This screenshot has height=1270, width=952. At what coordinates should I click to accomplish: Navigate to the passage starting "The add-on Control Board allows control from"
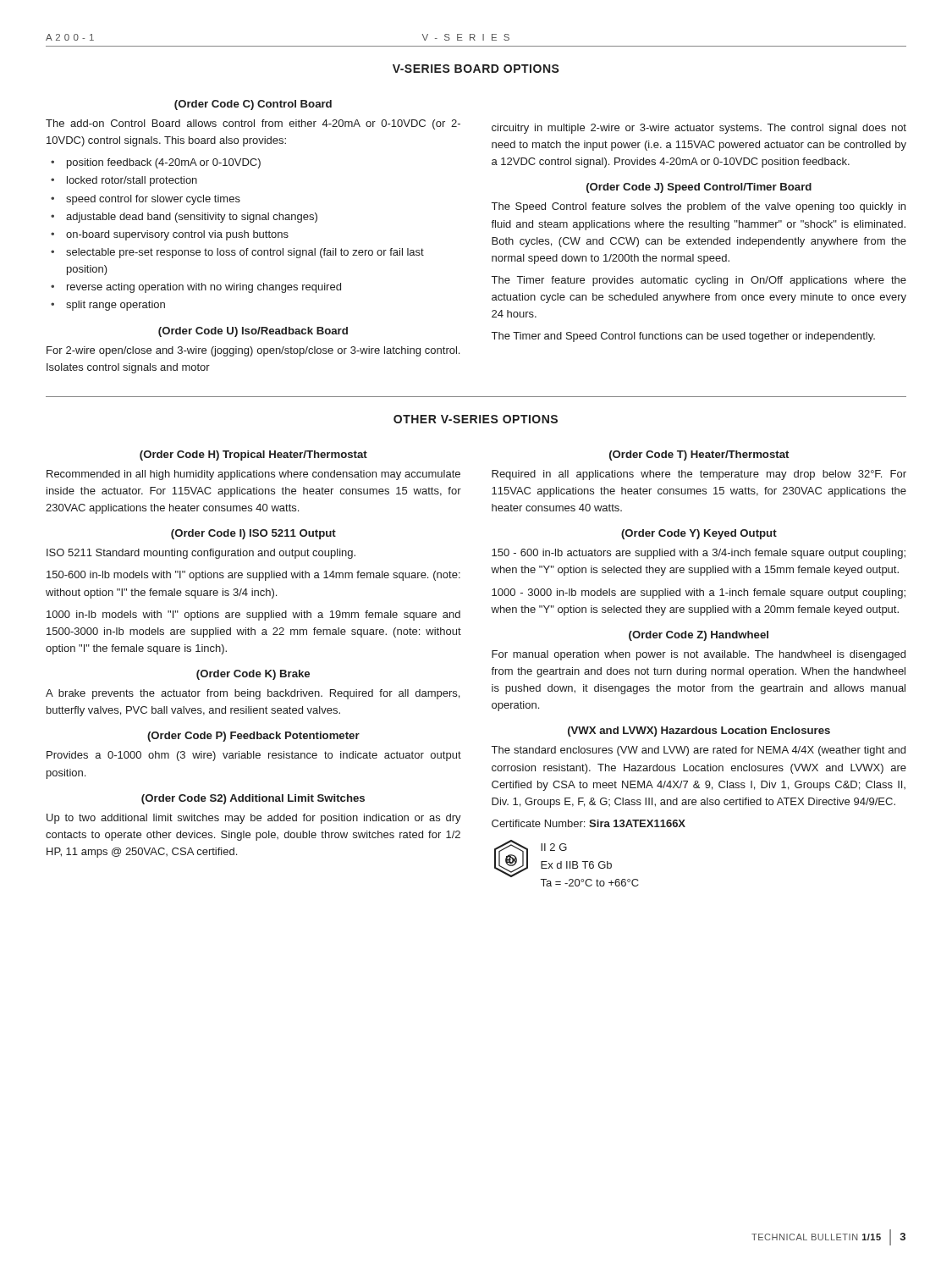pyautogui.click(x=253, y=132)
